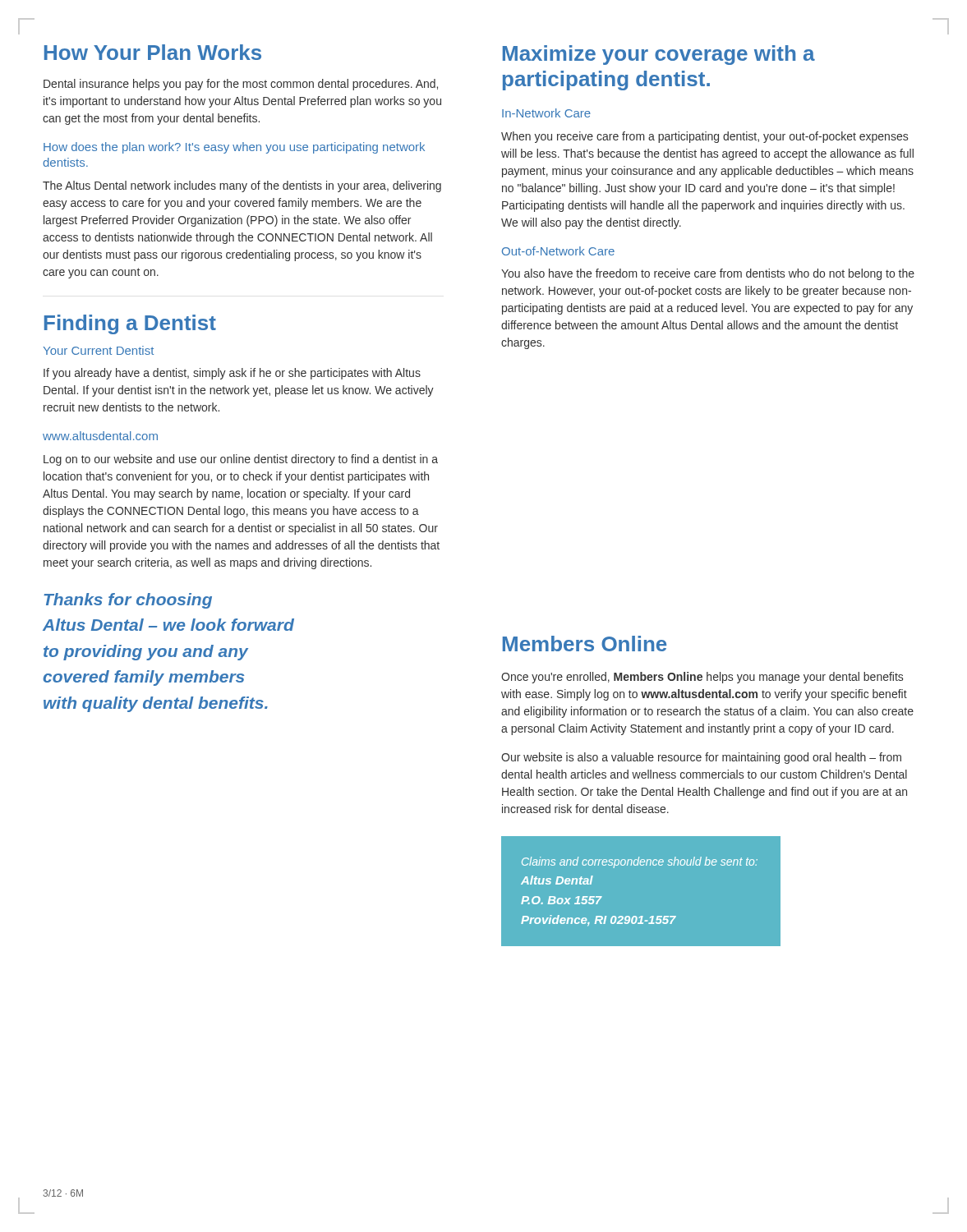Click the section header that begins "Maximize your coverage with"

658,66
